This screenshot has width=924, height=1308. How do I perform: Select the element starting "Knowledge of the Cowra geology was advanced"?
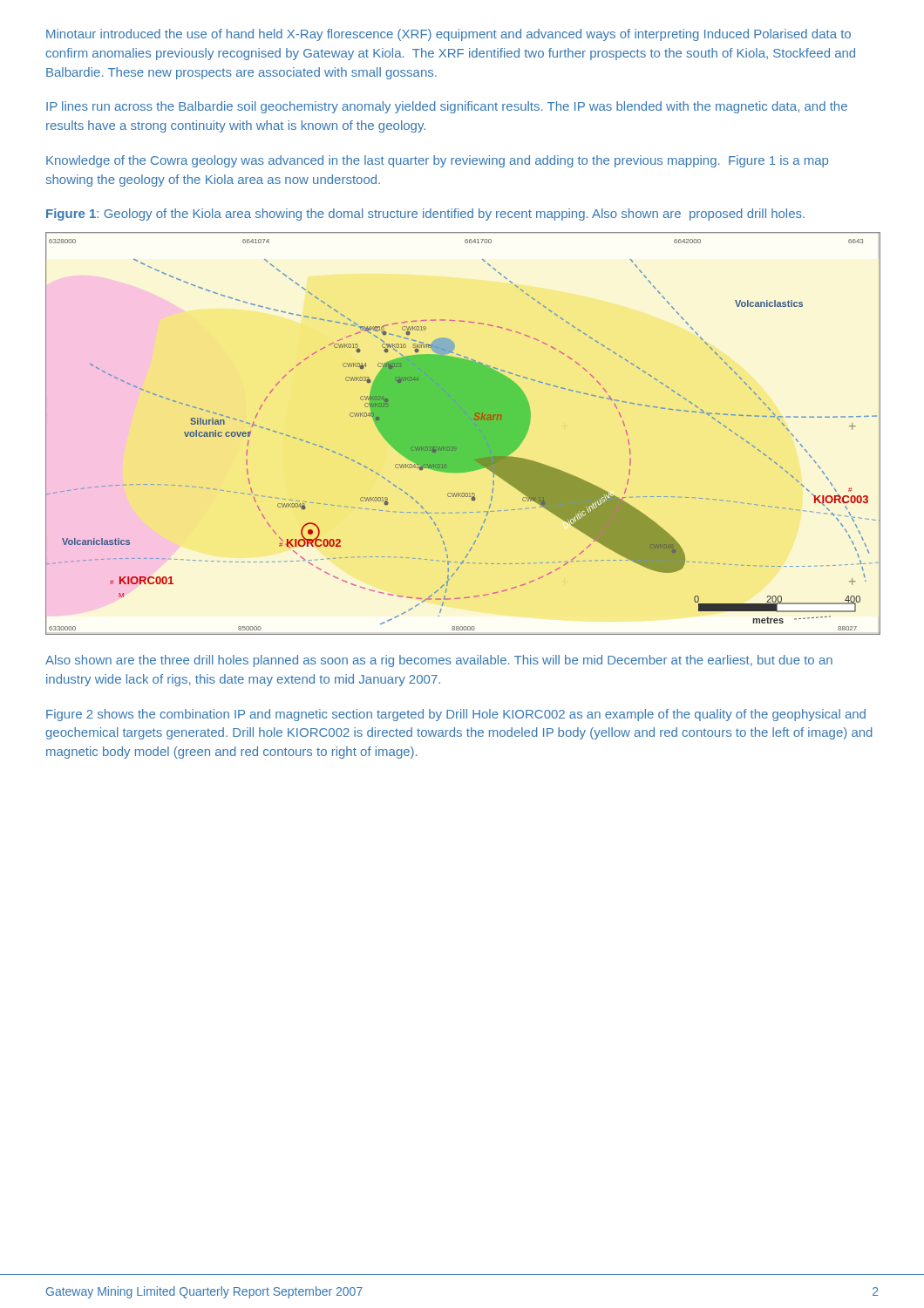[x=437, y=169]
